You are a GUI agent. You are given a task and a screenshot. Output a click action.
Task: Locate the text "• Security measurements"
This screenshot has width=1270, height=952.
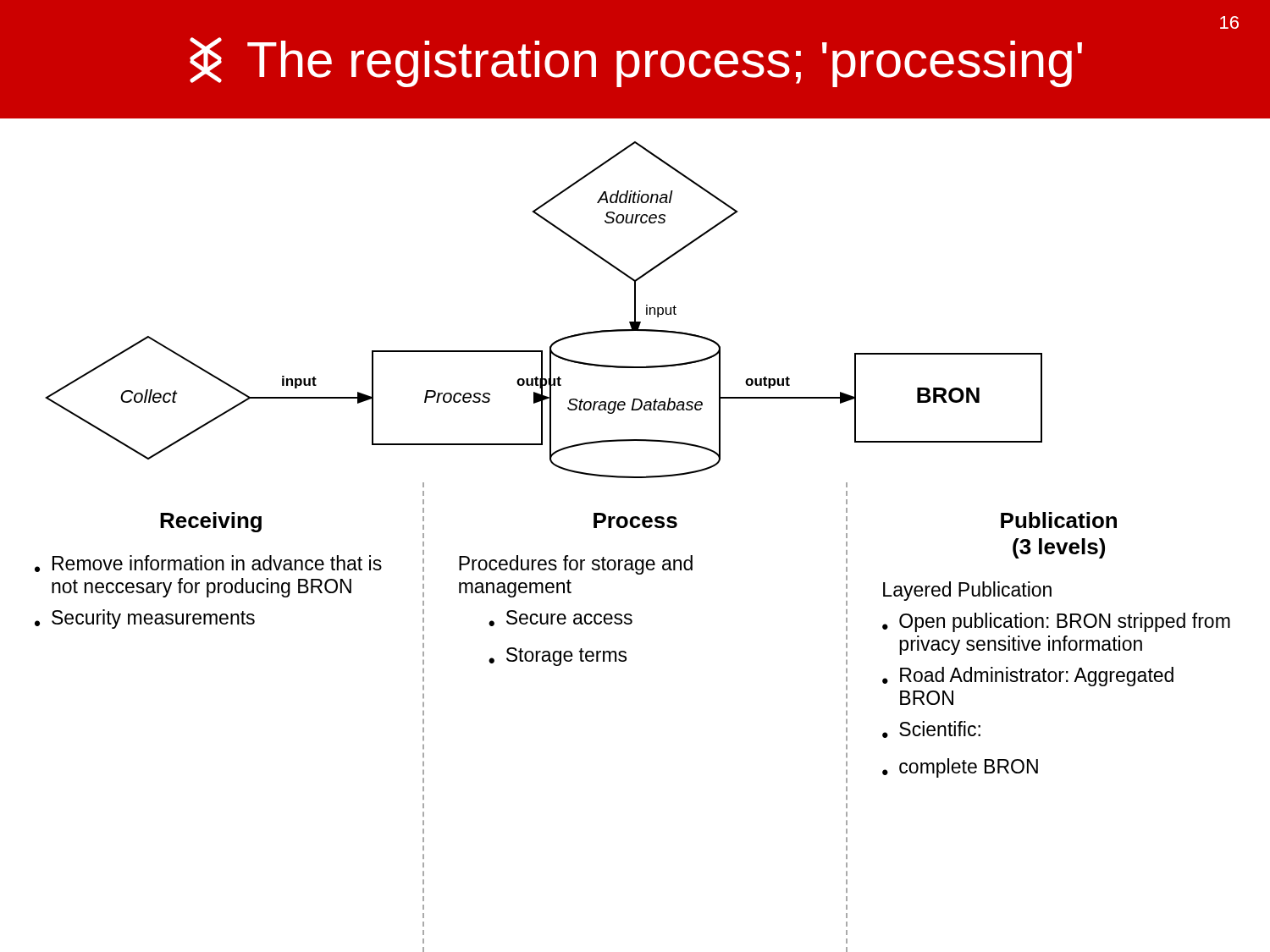pyautogui.click(x=145, y=621)
